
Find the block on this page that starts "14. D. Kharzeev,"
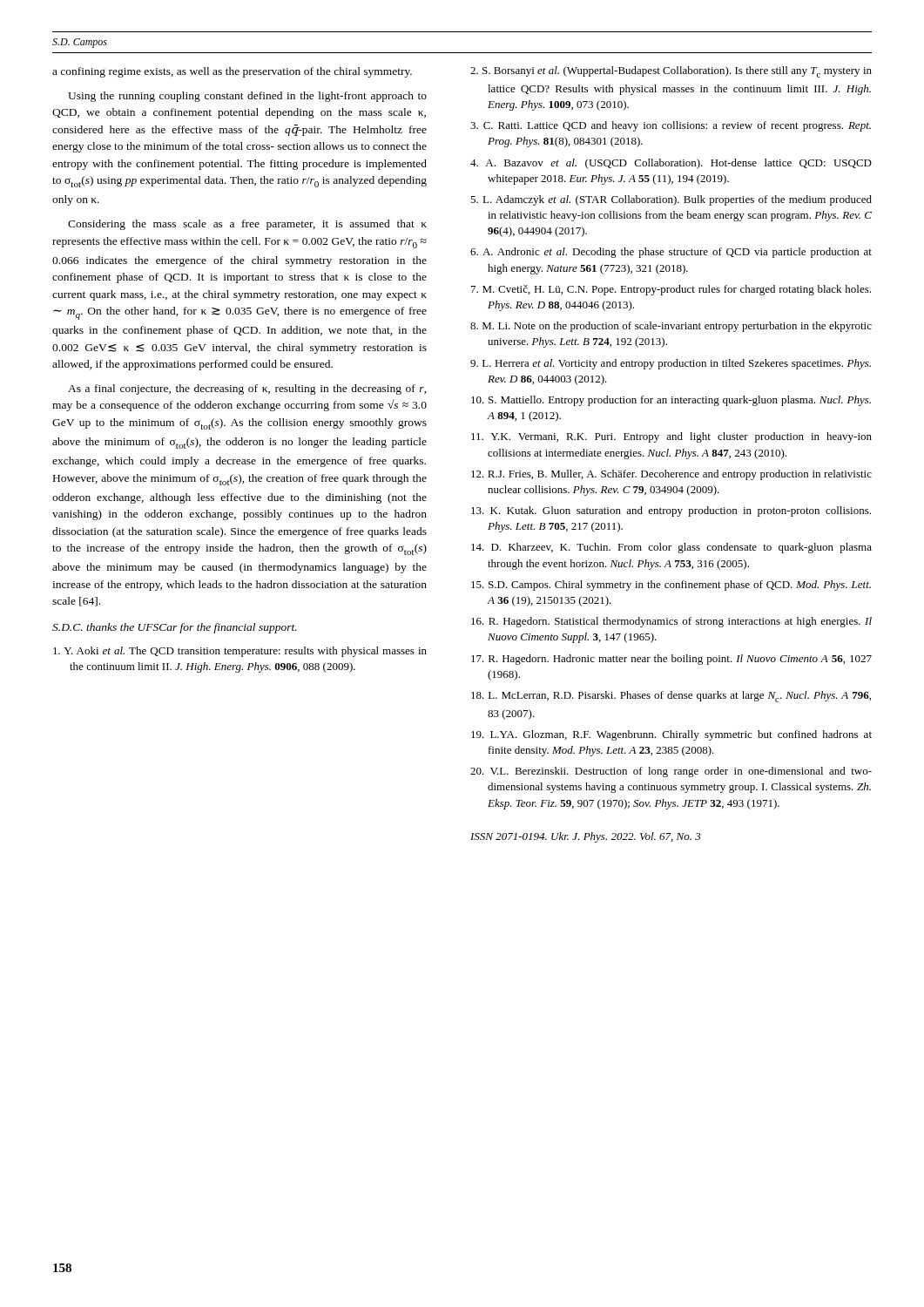[671, 556]
